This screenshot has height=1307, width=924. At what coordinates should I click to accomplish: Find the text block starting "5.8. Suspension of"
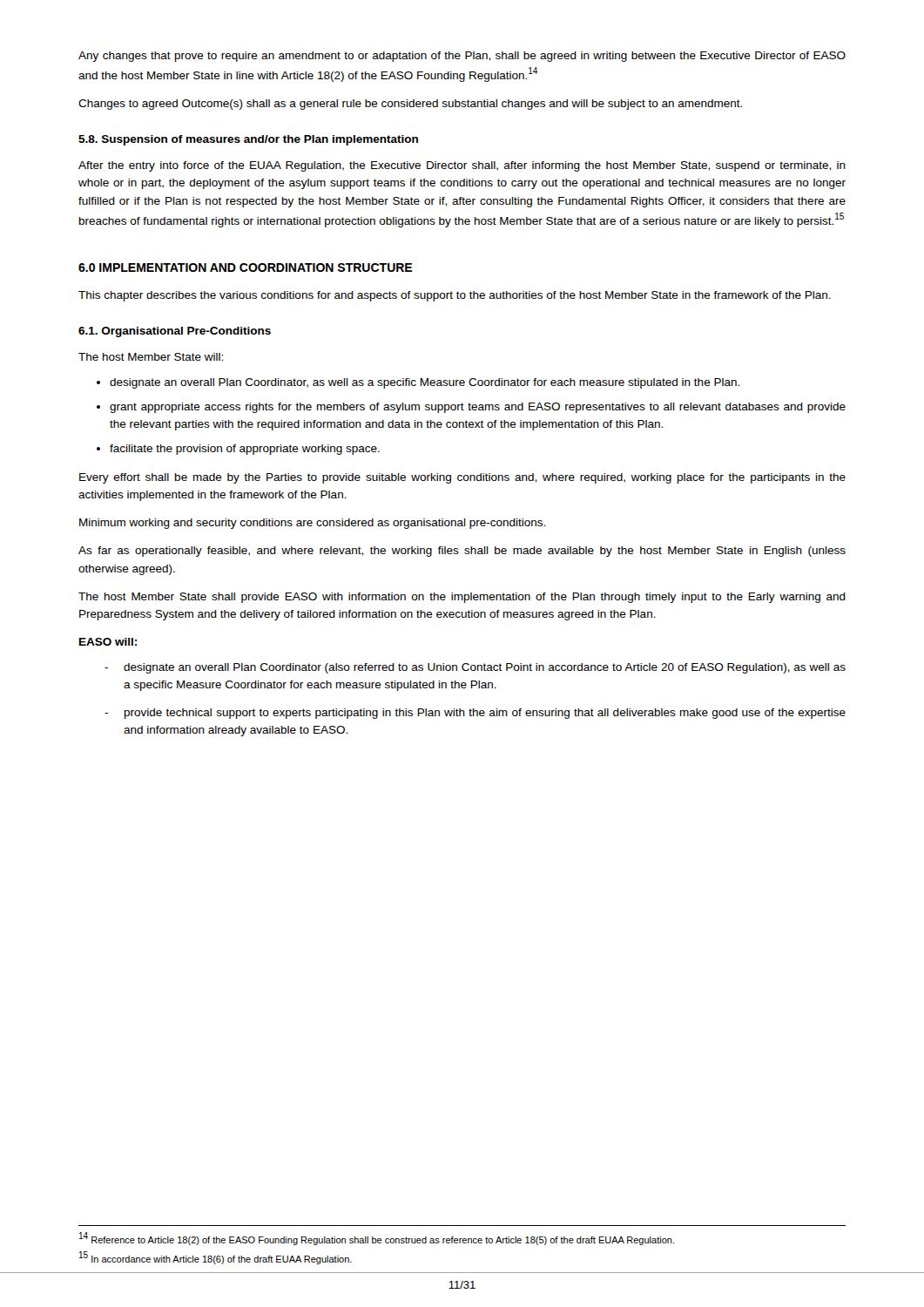[249, 139]
